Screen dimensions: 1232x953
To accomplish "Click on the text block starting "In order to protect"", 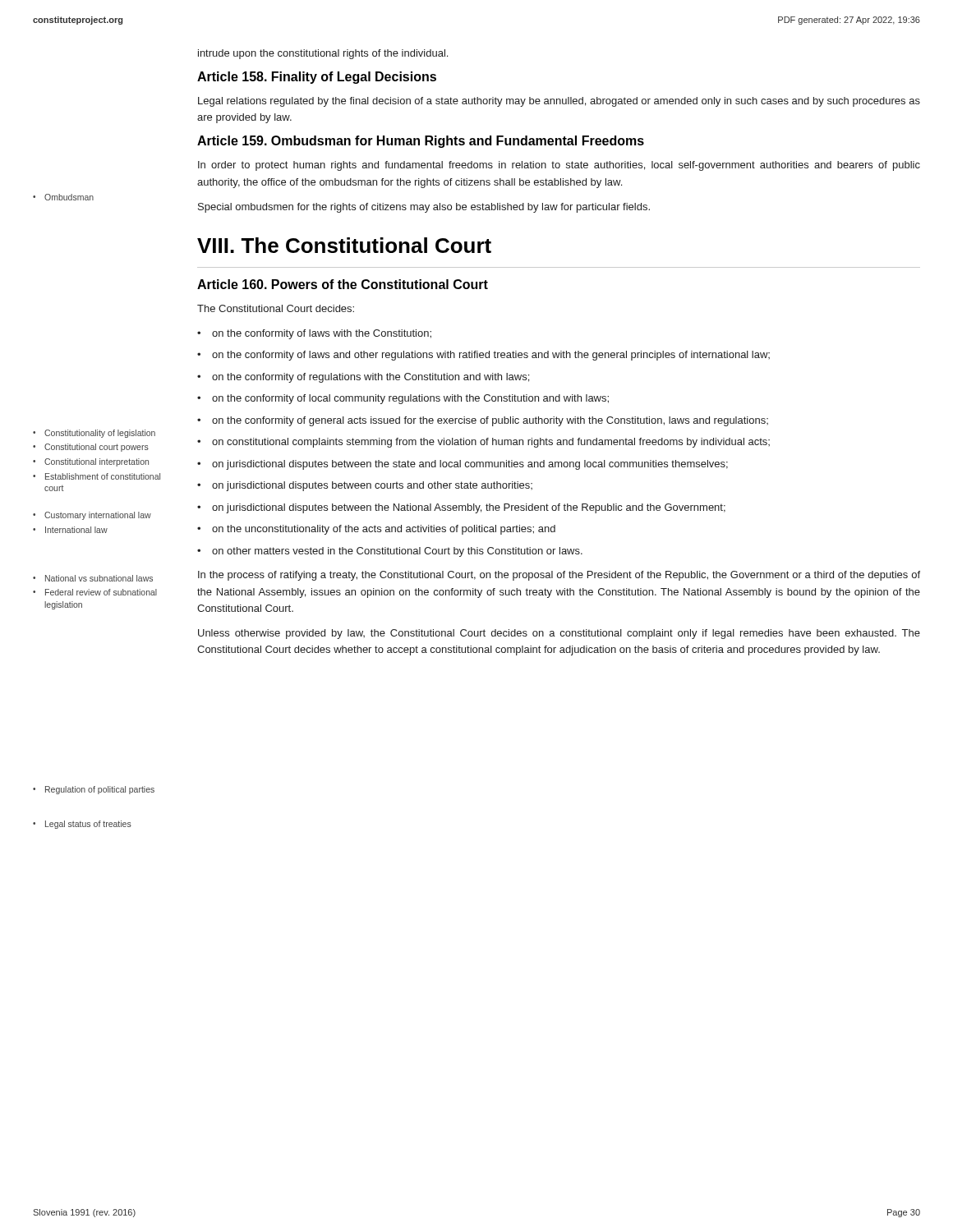I will (x=559, y=173).
